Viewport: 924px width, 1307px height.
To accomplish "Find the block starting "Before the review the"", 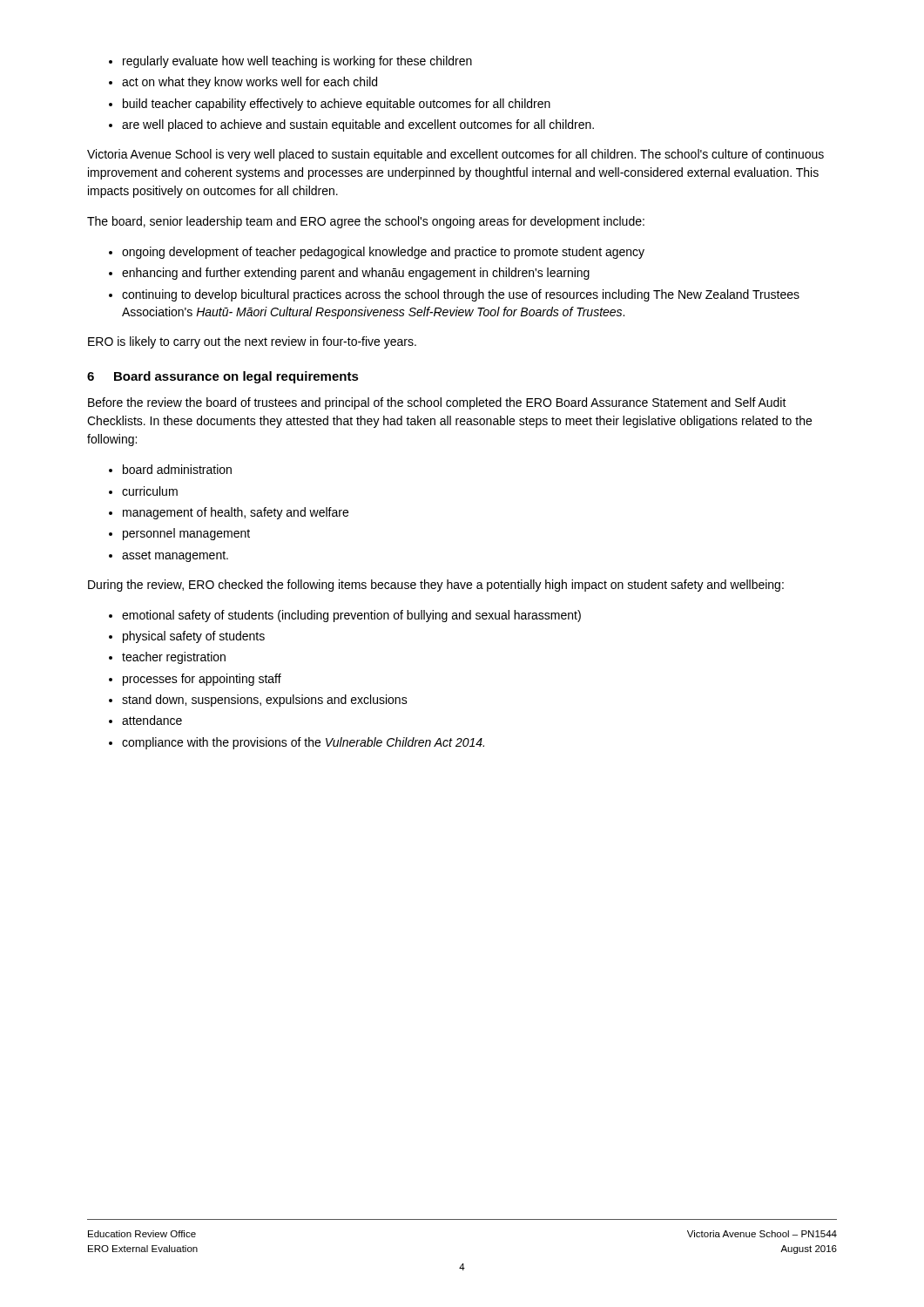I will pos(450,421).
